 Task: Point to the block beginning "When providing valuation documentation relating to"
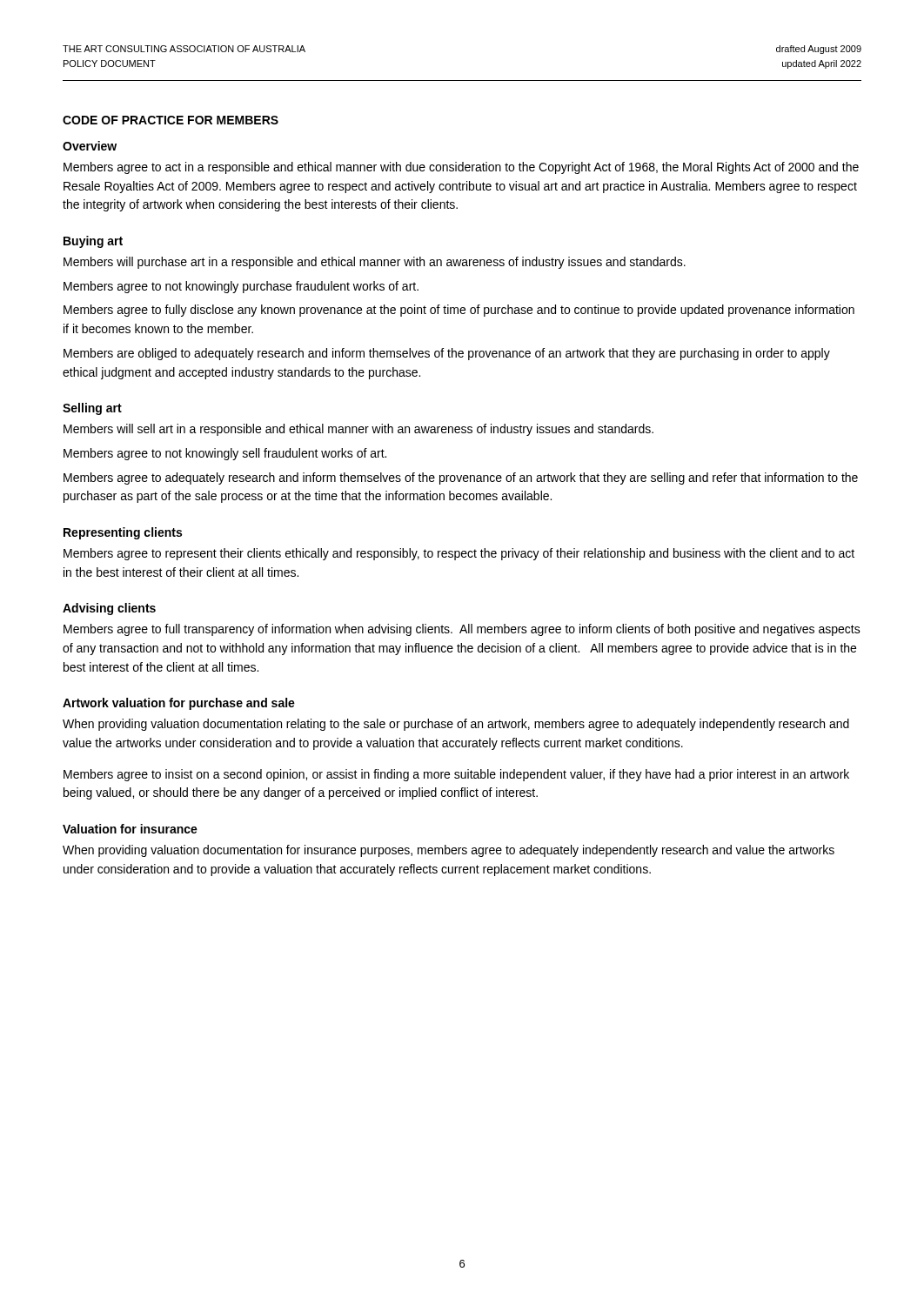456,734
